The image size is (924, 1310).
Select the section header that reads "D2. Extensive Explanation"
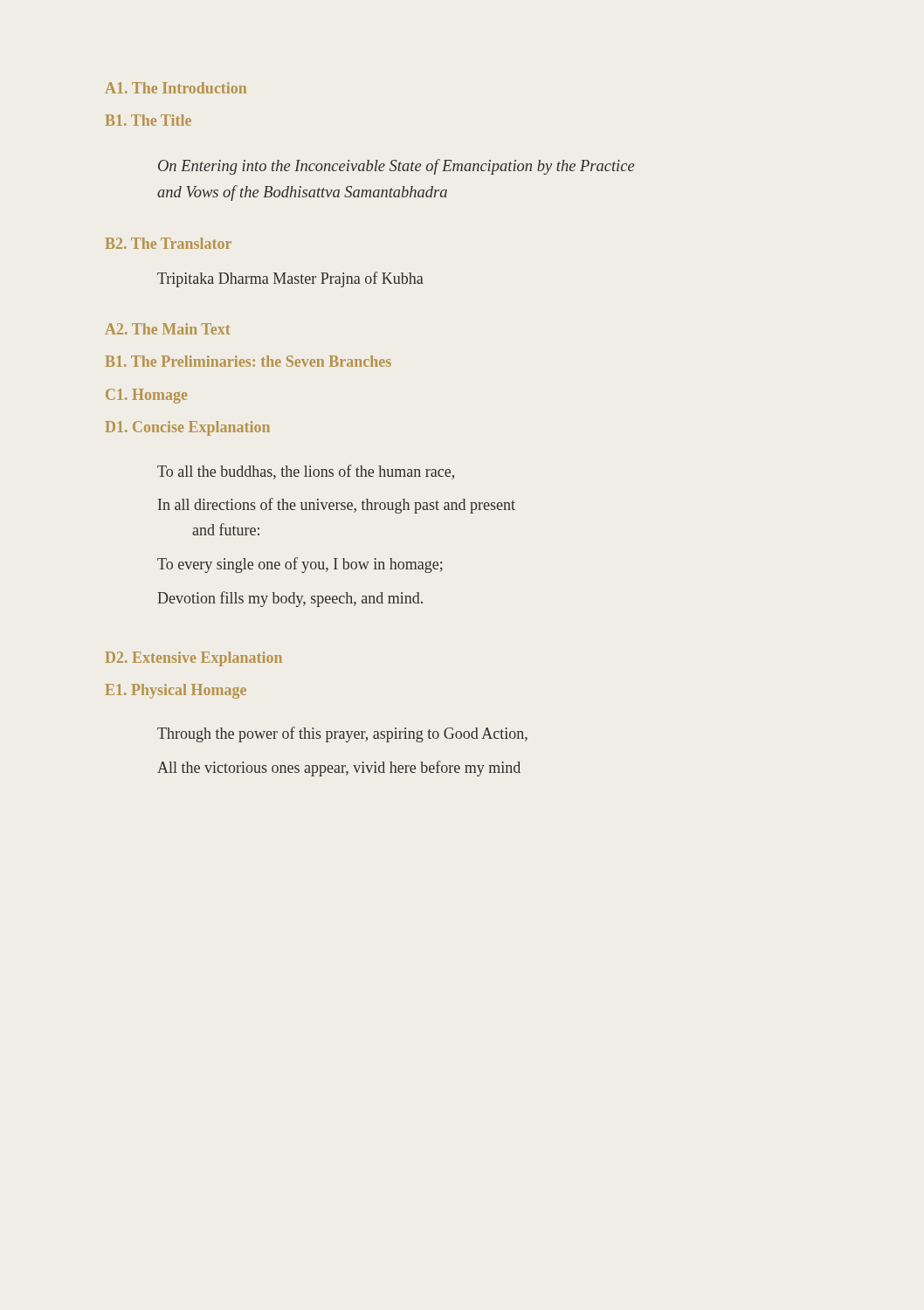click(x=194, y=657)
